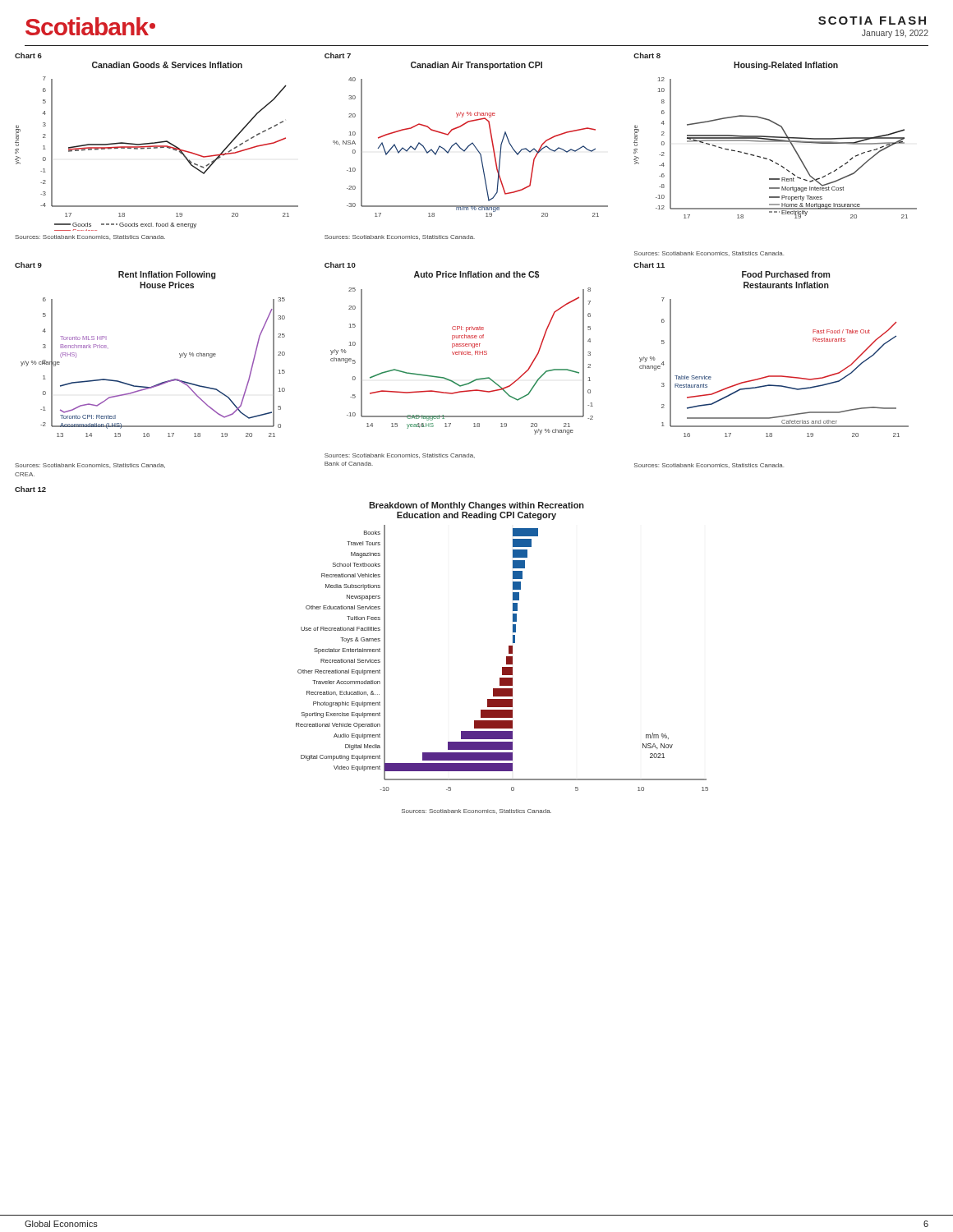Locate the bar chart
Screen dimensions: 1232x953
[476, 650]
